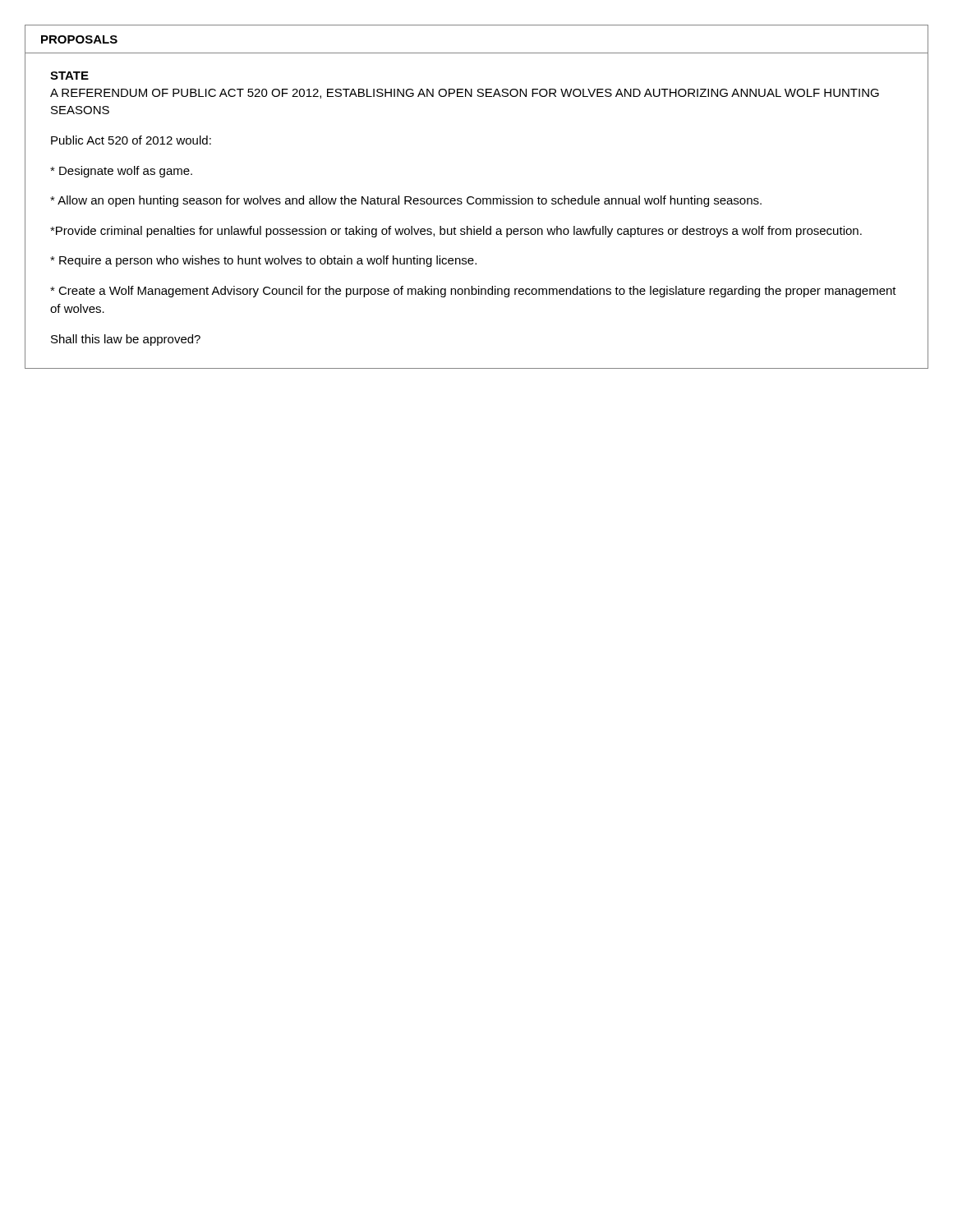The image size is (953, 1232).
Task: Point to the block beginning "Public Act 520 of"
Action: (131, 140)
